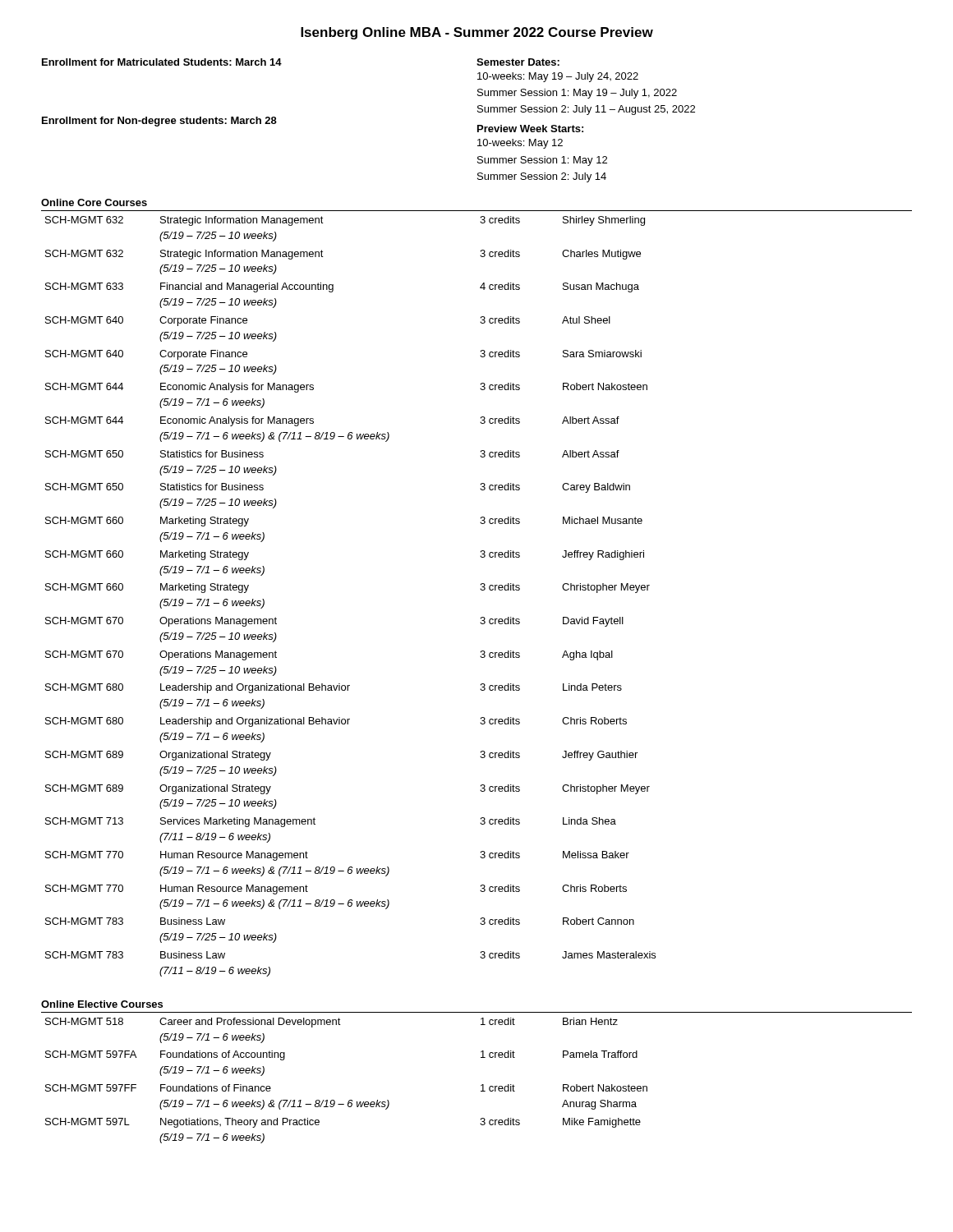The height and width of the screenshot is (1232, 953).
Task: Select the text that says "Enrollment for Matriculated Students: March 14"
Action: (161, 62)
